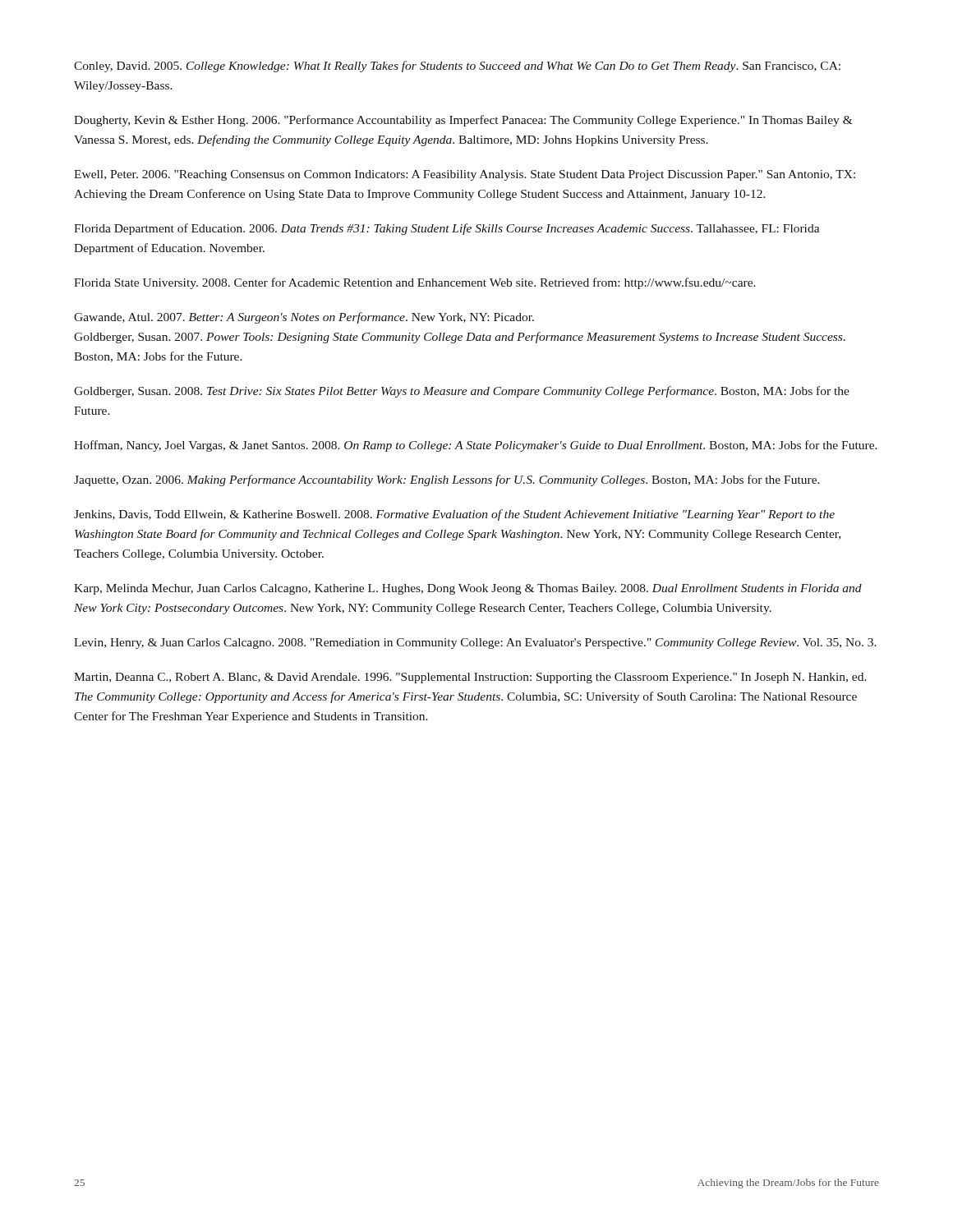
Task: Find the text block starting "Martin, Deanna C., Robert A. Blanc, &"
Action: coord(470,696)
